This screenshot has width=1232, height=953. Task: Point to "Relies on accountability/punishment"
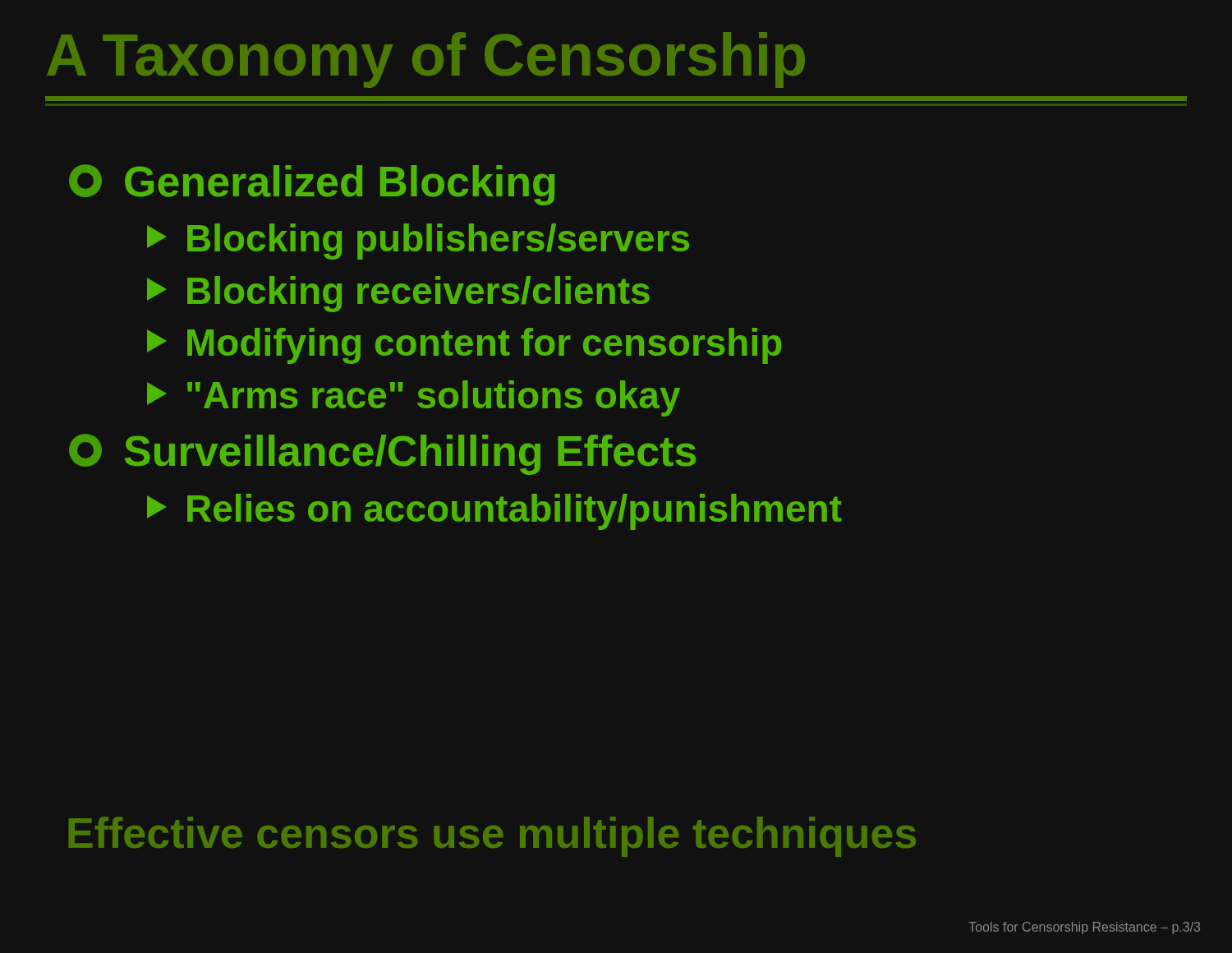click(x=493, y=509)
